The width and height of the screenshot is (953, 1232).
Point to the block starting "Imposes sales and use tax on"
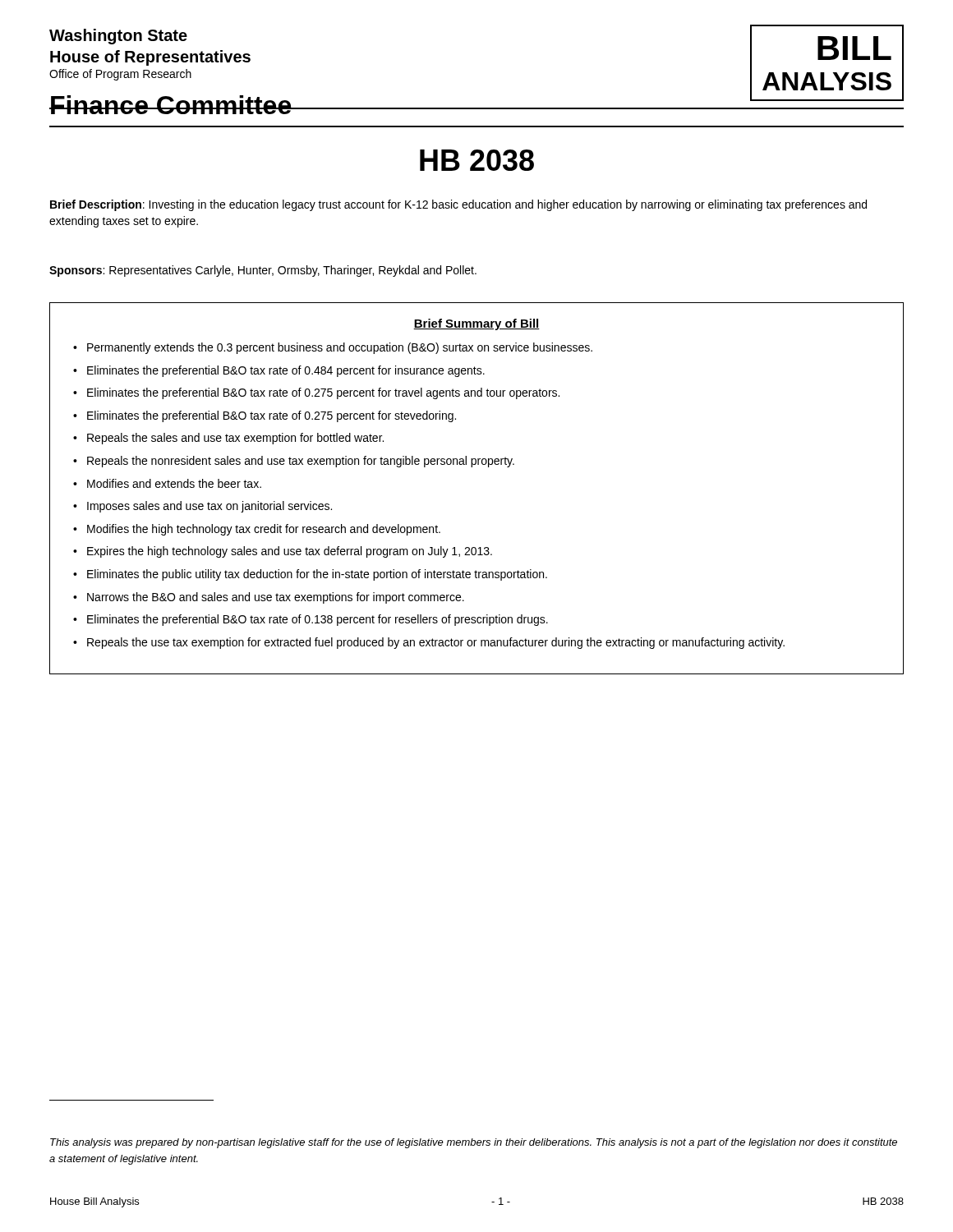coord(210,506)
